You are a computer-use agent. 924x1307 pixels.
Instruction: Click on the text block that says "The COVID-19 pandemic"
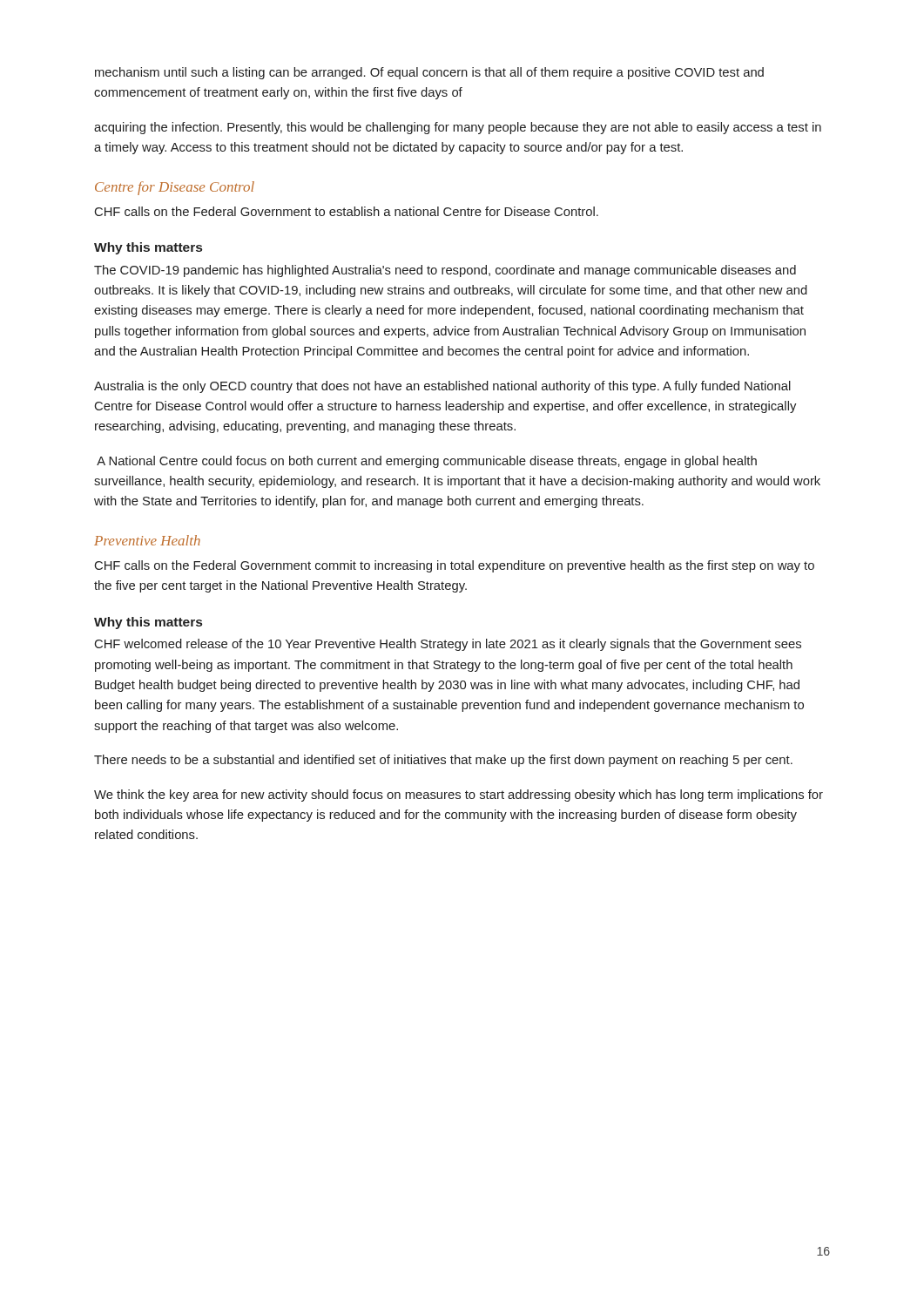click(x=451, y=311)
